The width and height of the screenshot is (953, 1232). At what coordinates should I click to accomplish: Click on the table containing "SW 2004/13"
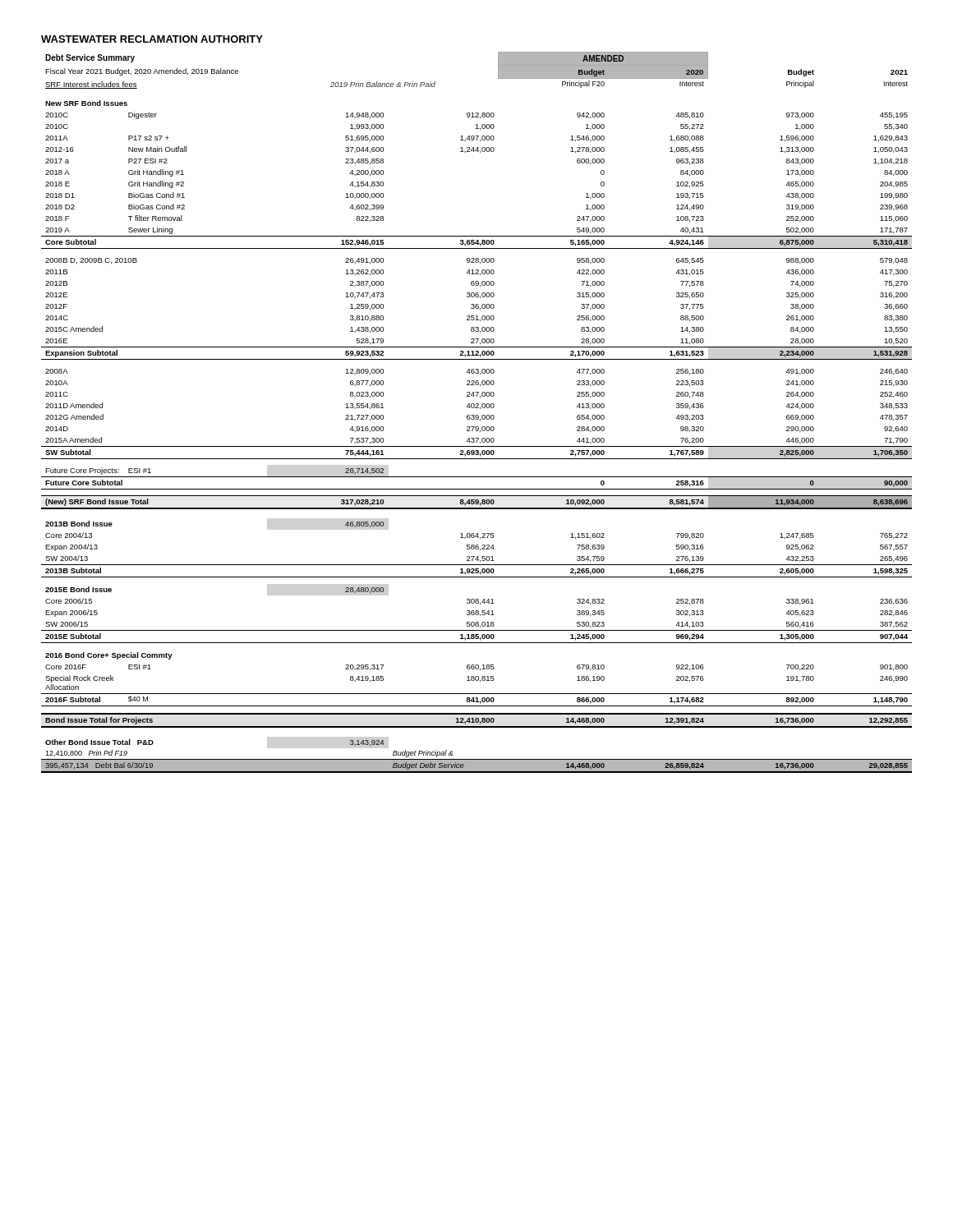pyautogui.click(x=476, y=412)
